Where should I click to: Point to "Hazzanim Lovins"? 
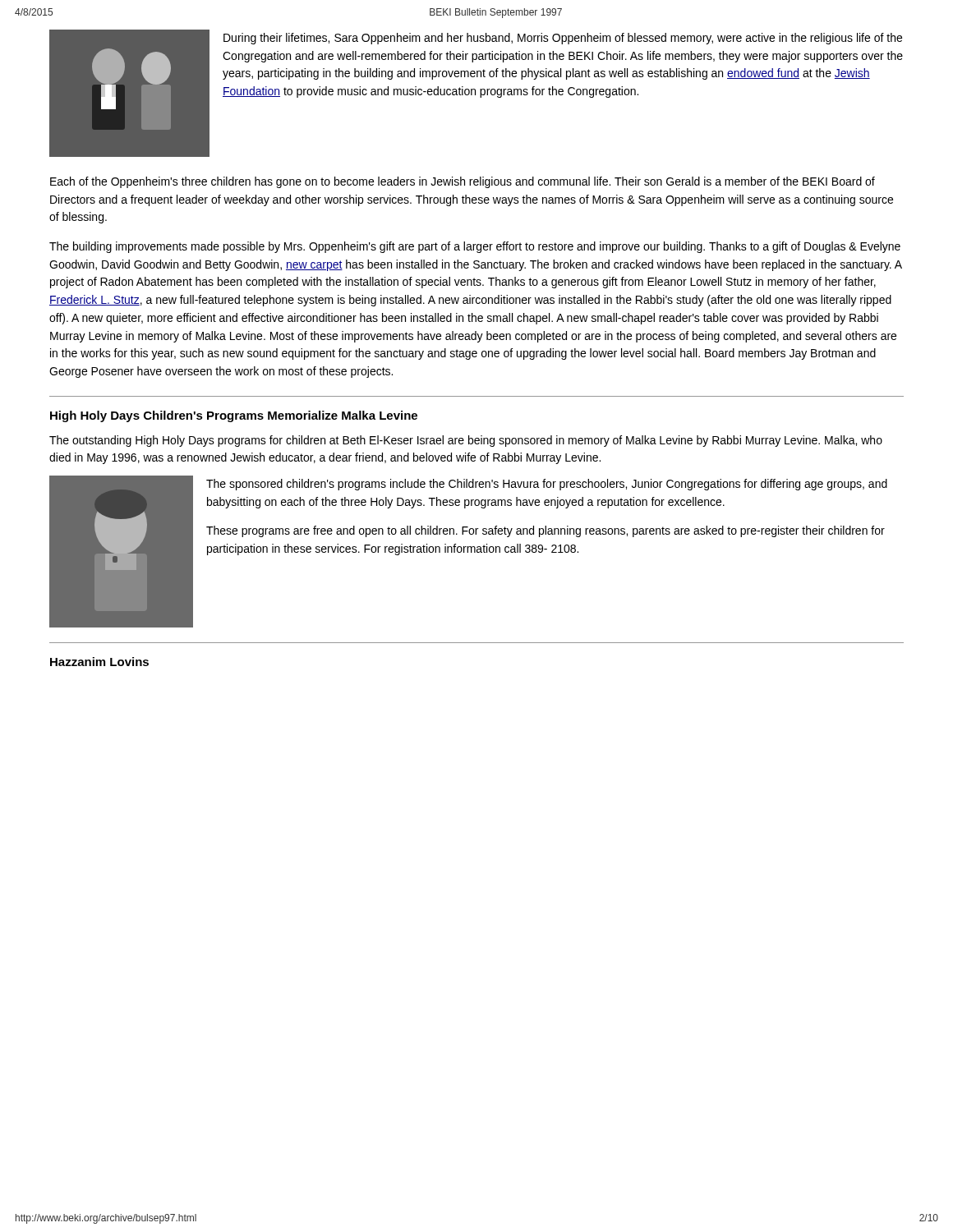99,662
